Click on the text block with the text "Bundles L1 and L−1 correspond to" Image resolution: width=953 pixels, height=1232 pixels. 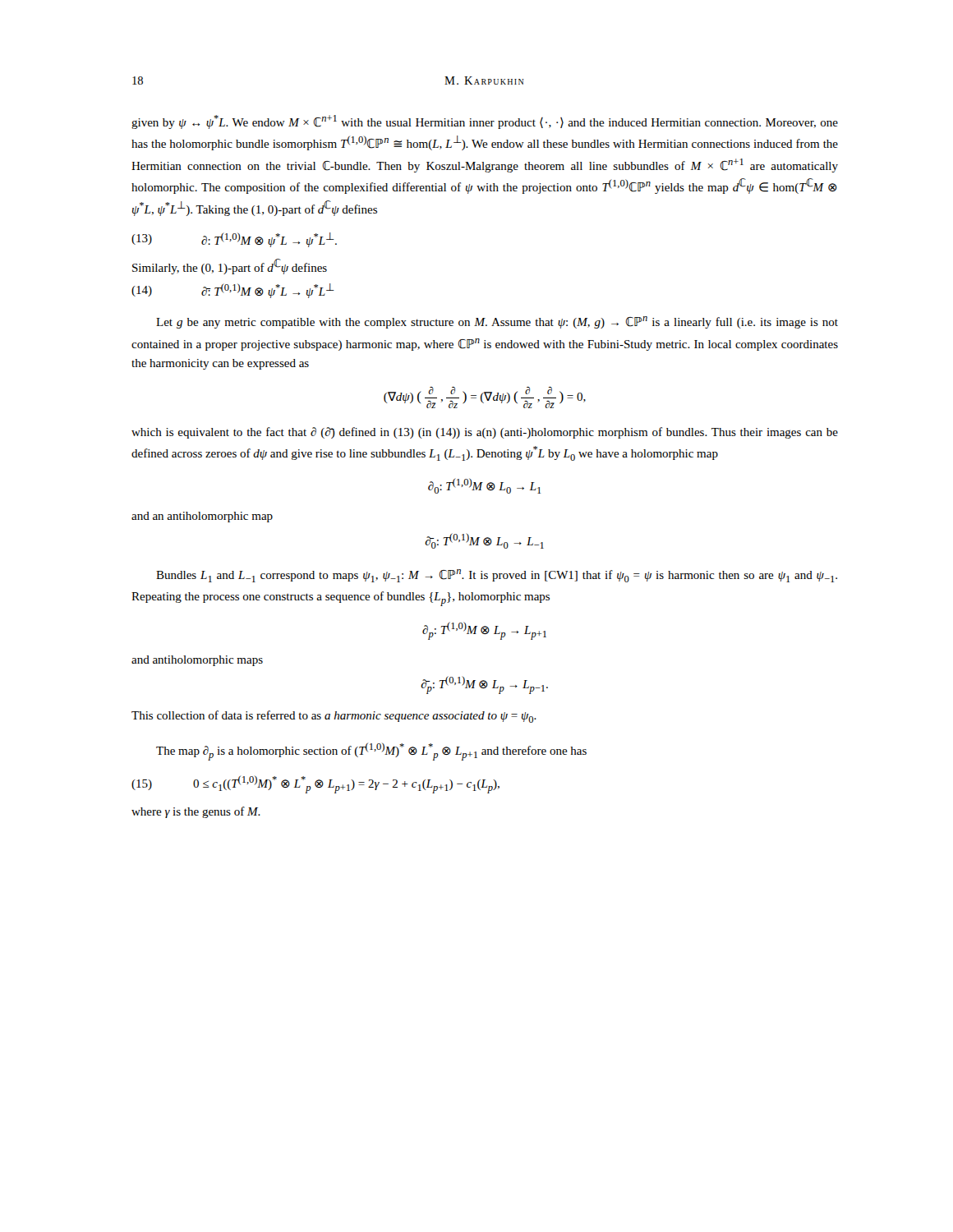tap(485, 586)
